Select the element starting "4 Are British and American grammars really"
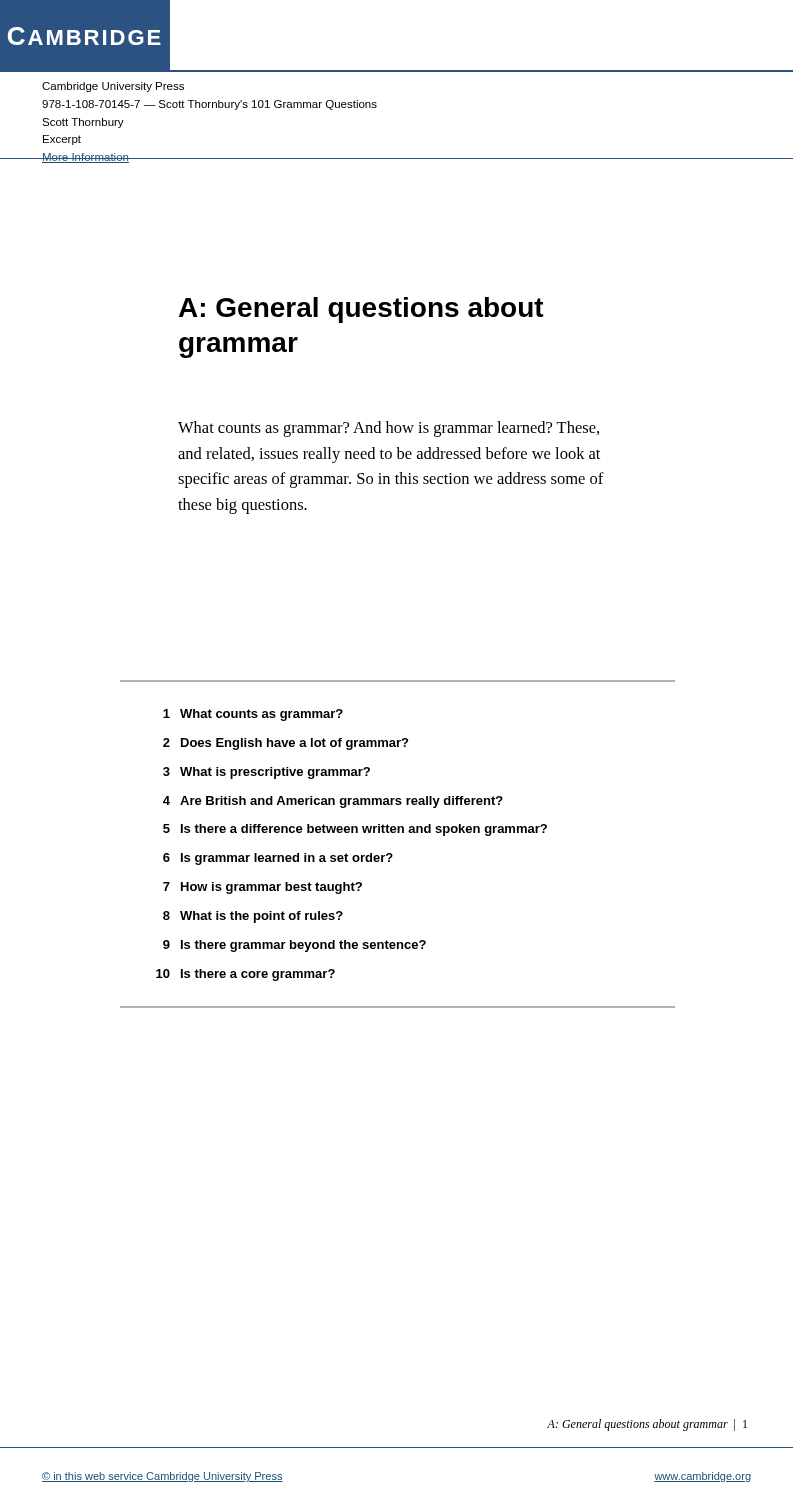Screen dimensions: 1500x793 323,801
